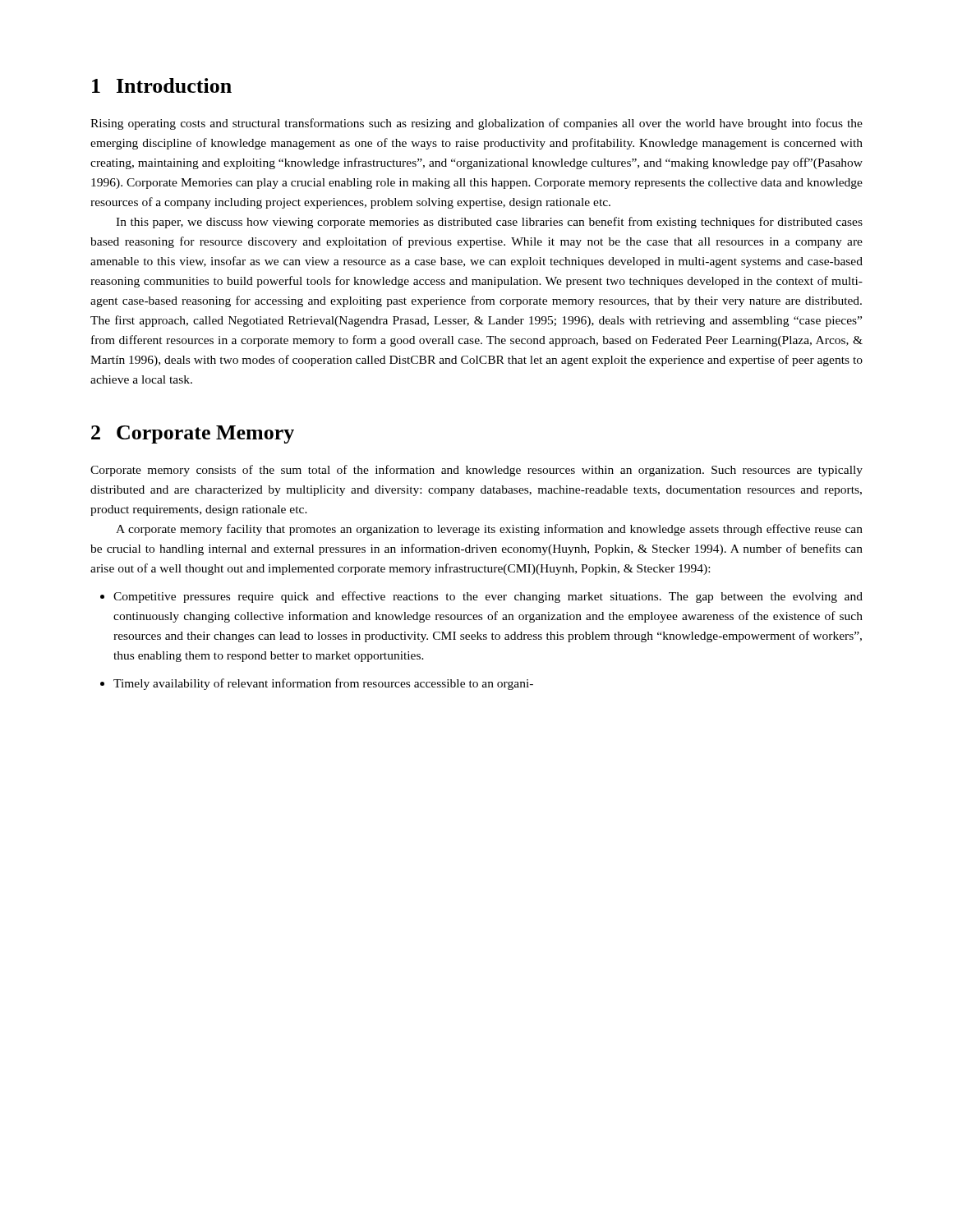
Task: Select the text starting "Timely availability of relevant information"
Action: [323, 683]
